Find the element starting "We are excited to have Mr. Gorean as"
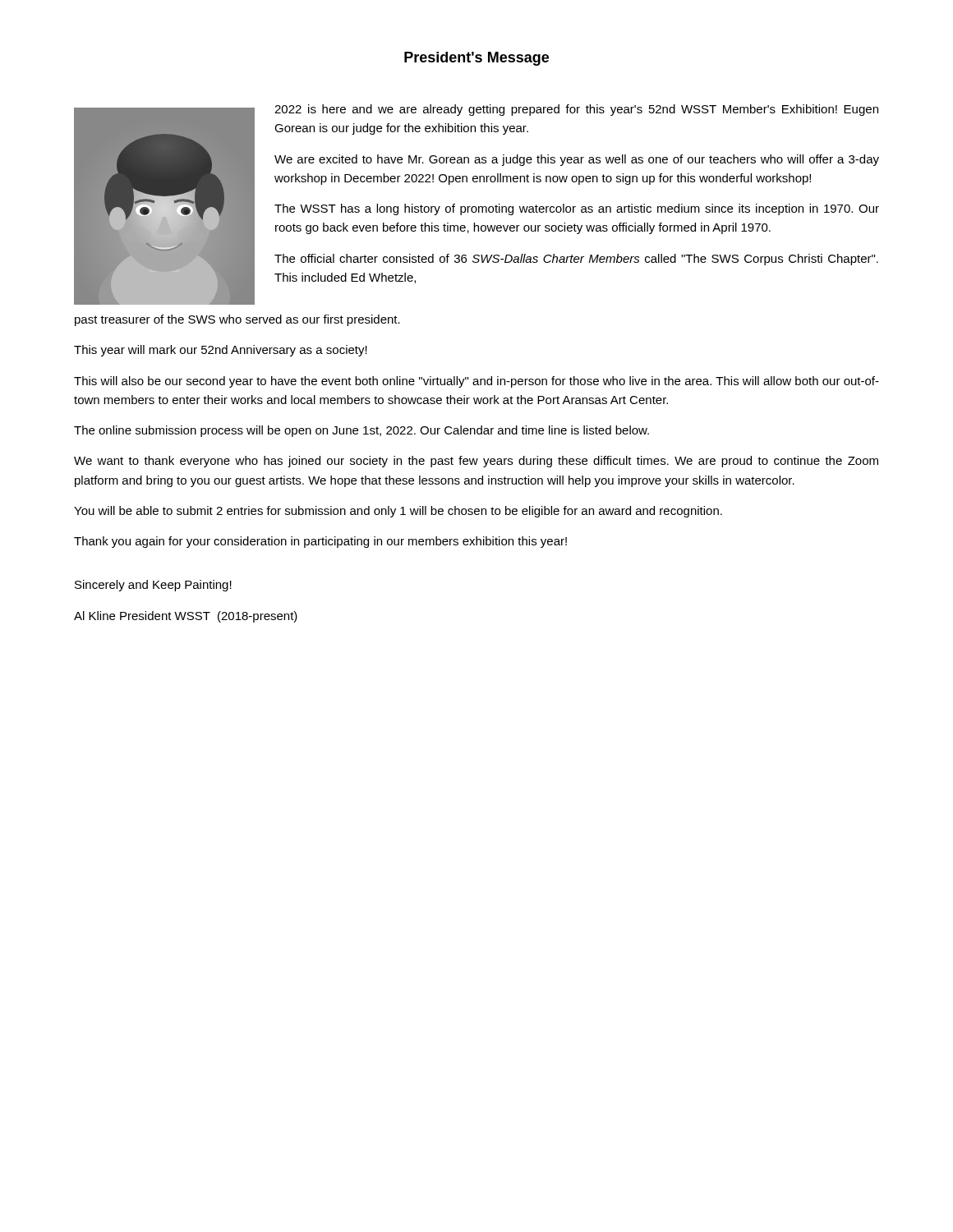The image size is (953, 1232). tap(577, 168)
